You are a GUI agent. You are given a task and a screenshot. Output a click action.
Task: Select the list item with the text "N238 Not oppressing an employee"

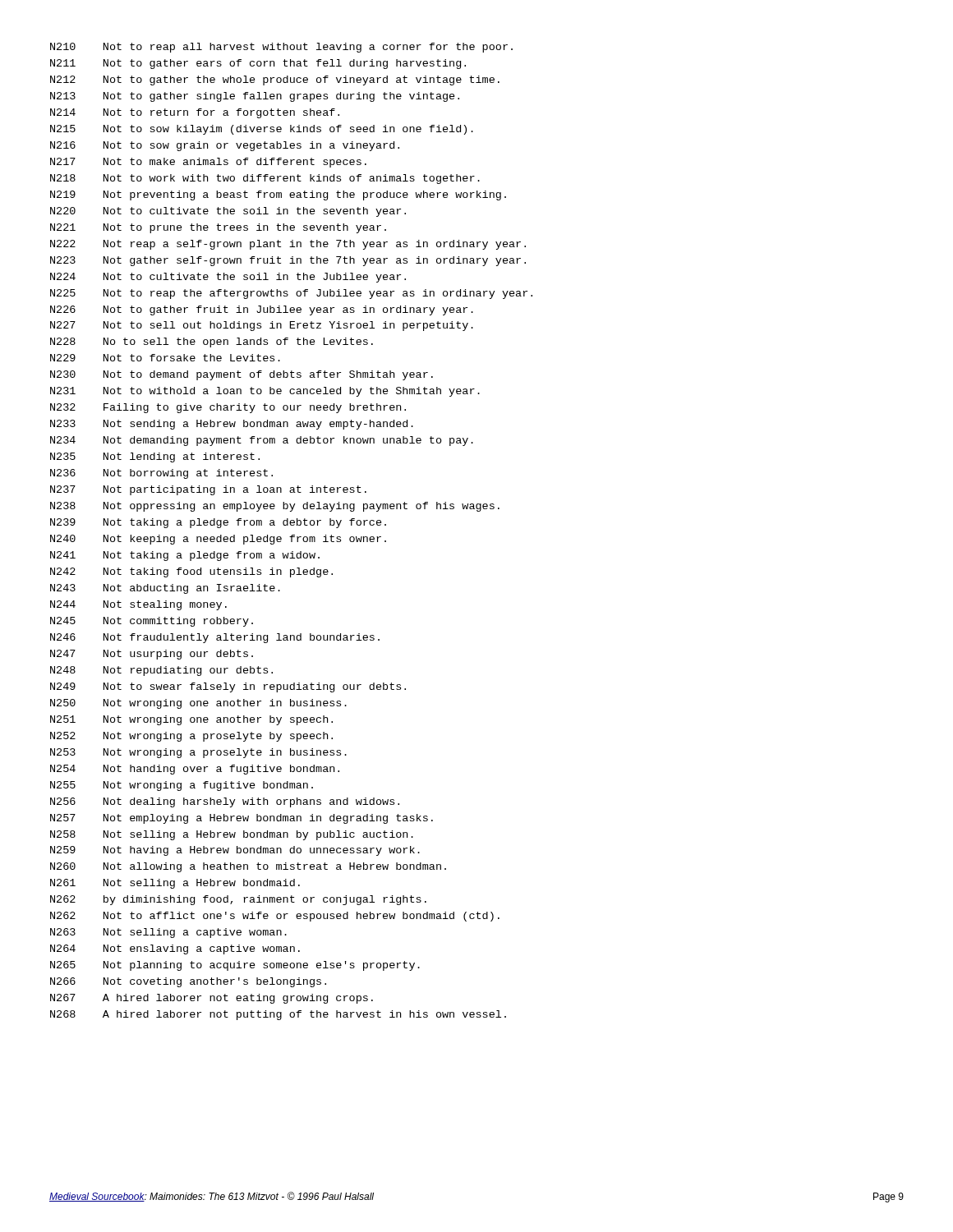click(x=476, y=507)
